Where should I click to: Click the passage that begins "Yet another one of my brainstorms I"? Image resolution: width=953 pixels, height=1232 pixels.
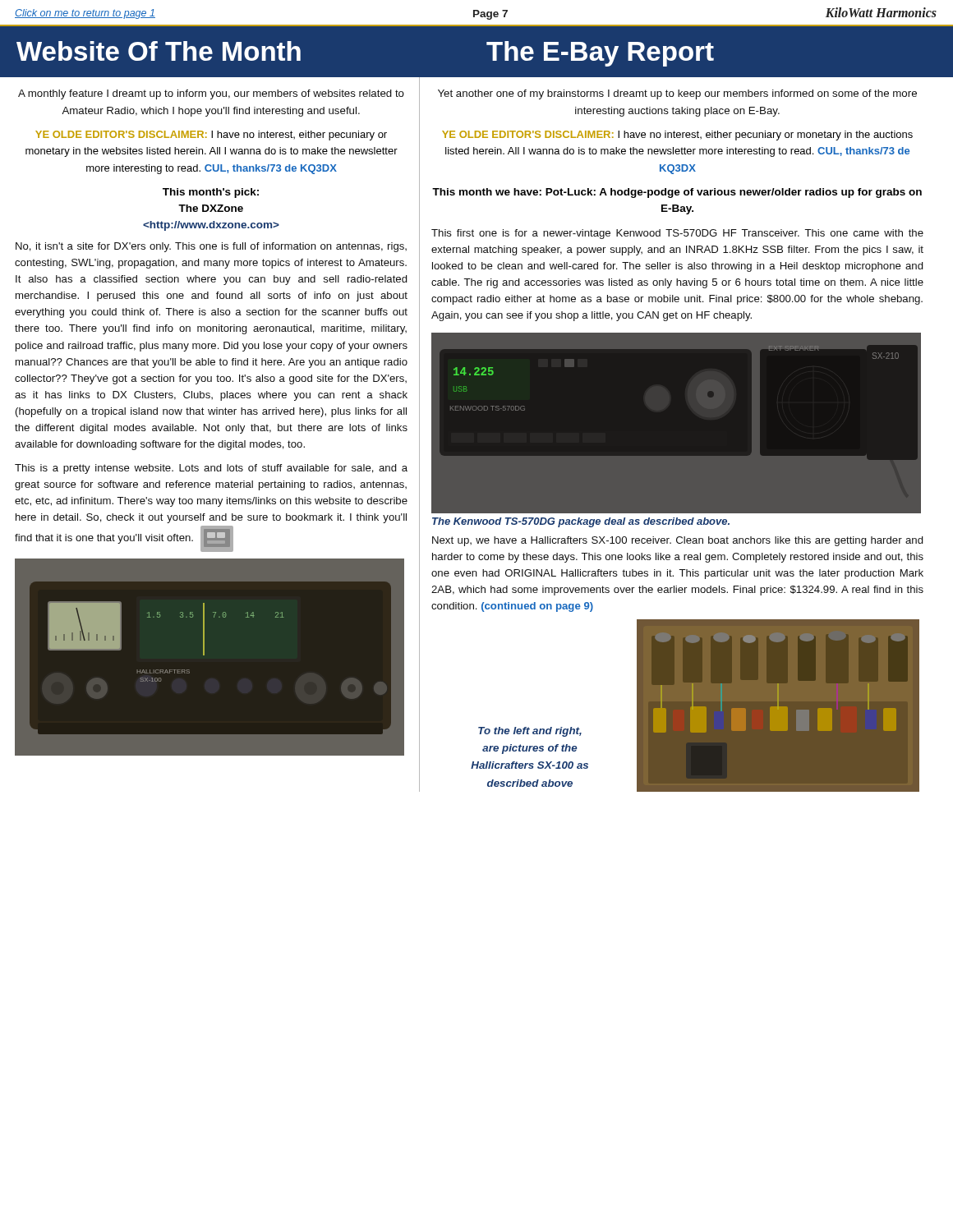pyautogui.click(x=677, y=102)
